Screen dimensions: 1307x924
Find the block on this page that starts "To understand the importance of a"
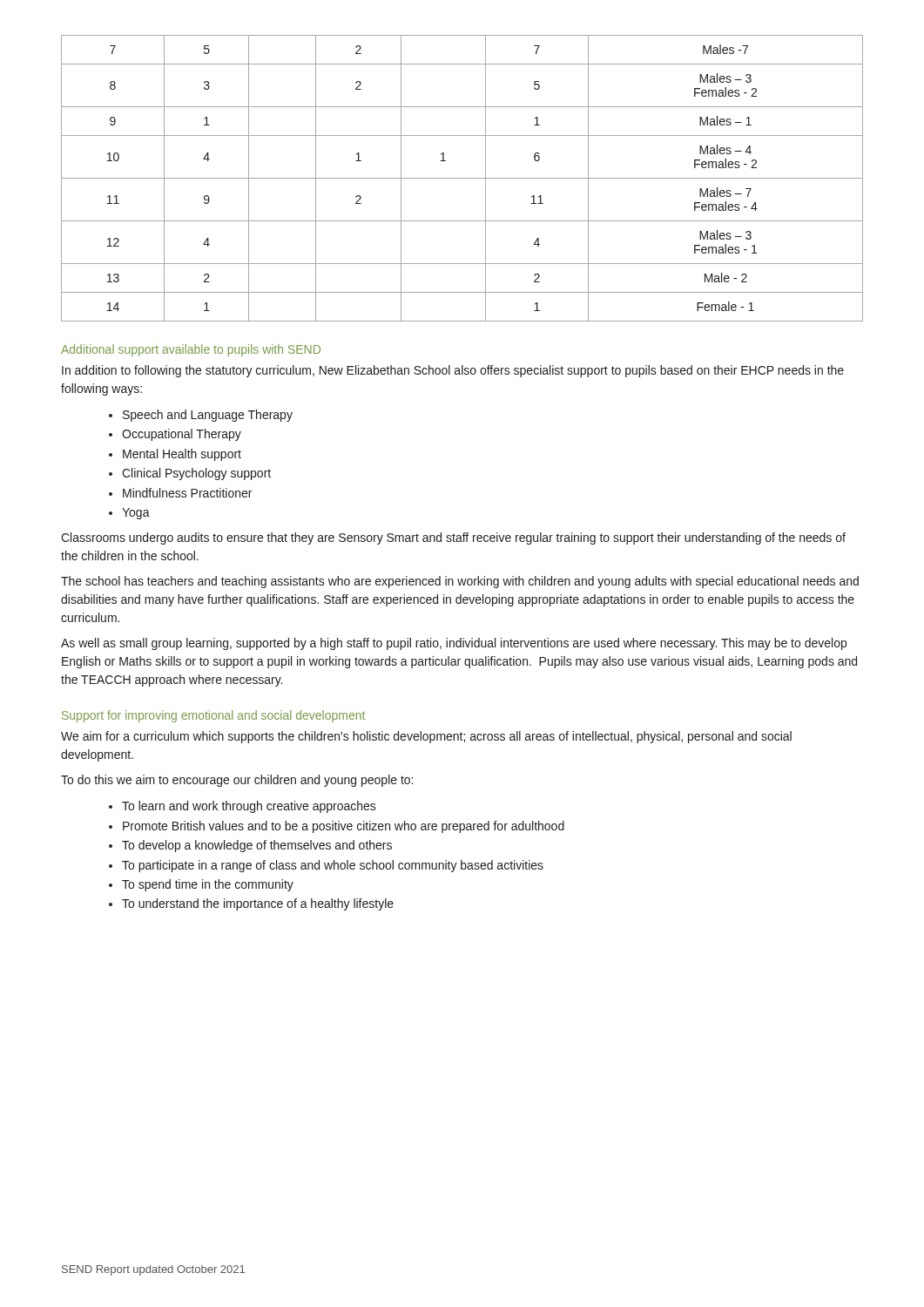[258, 904]
